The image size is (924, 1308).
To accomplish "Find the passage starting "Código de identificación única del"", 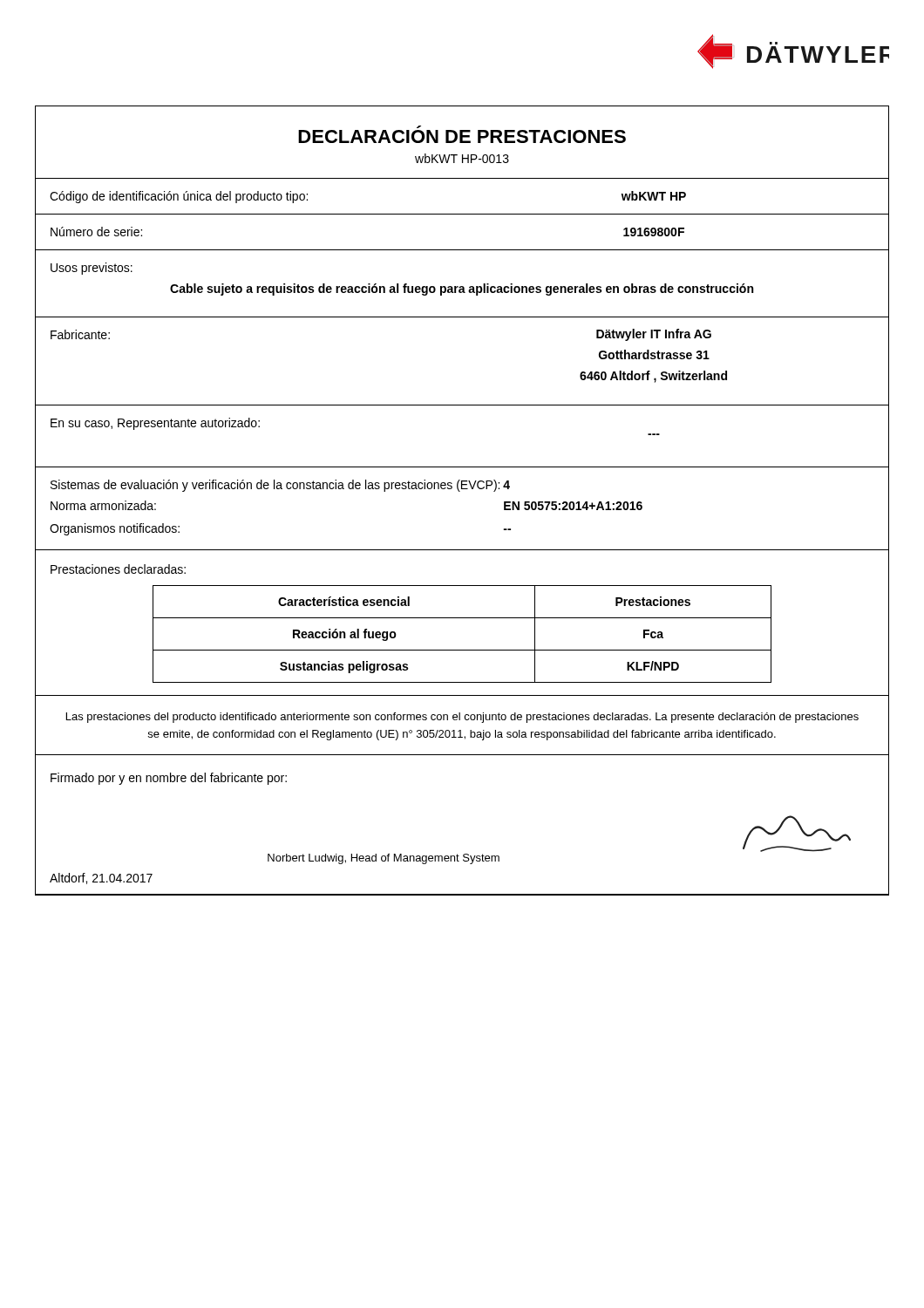I will (179, 196).
